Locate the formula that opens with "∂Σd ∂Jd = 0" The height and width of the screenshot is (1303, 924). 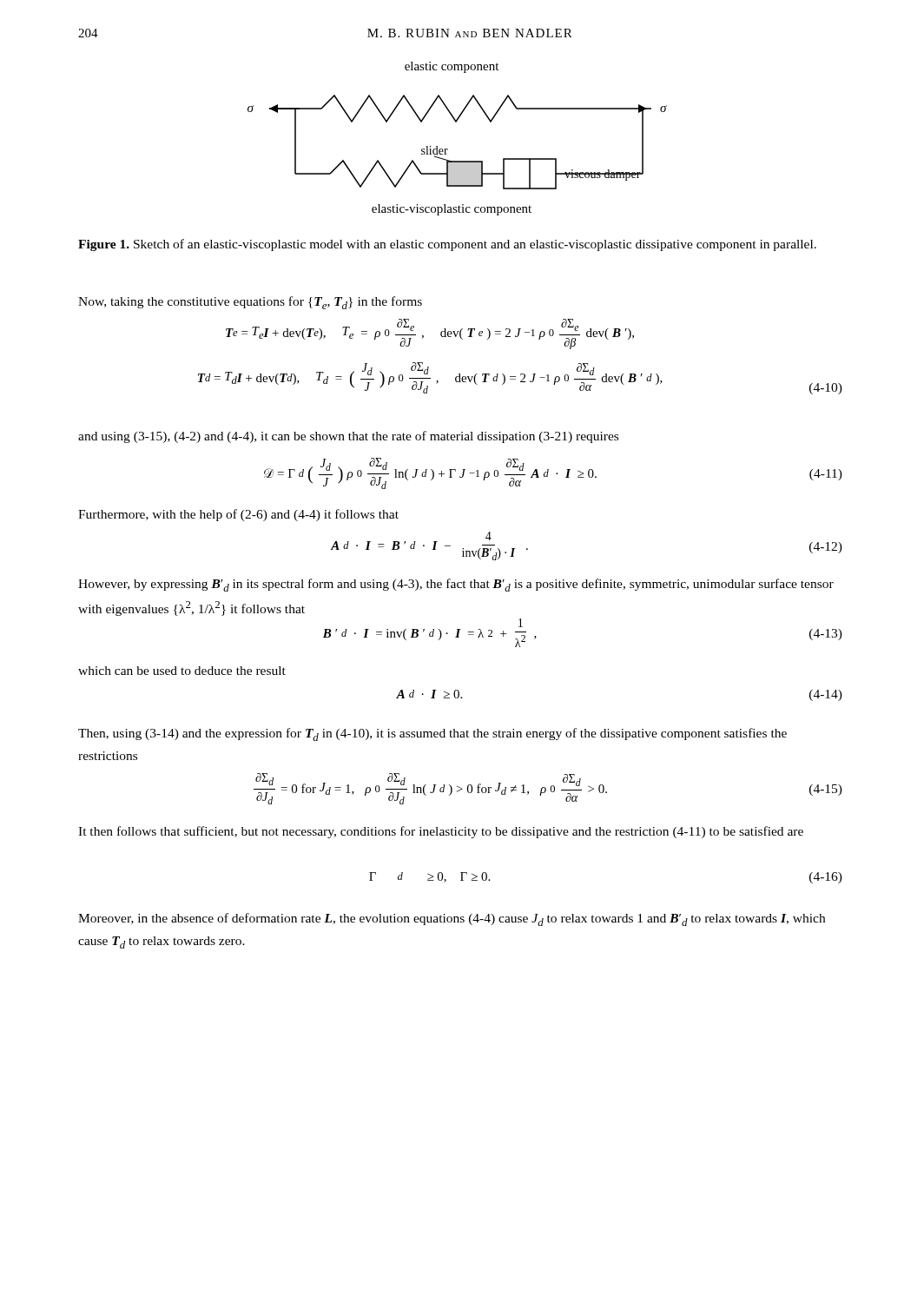click(460, 789)
